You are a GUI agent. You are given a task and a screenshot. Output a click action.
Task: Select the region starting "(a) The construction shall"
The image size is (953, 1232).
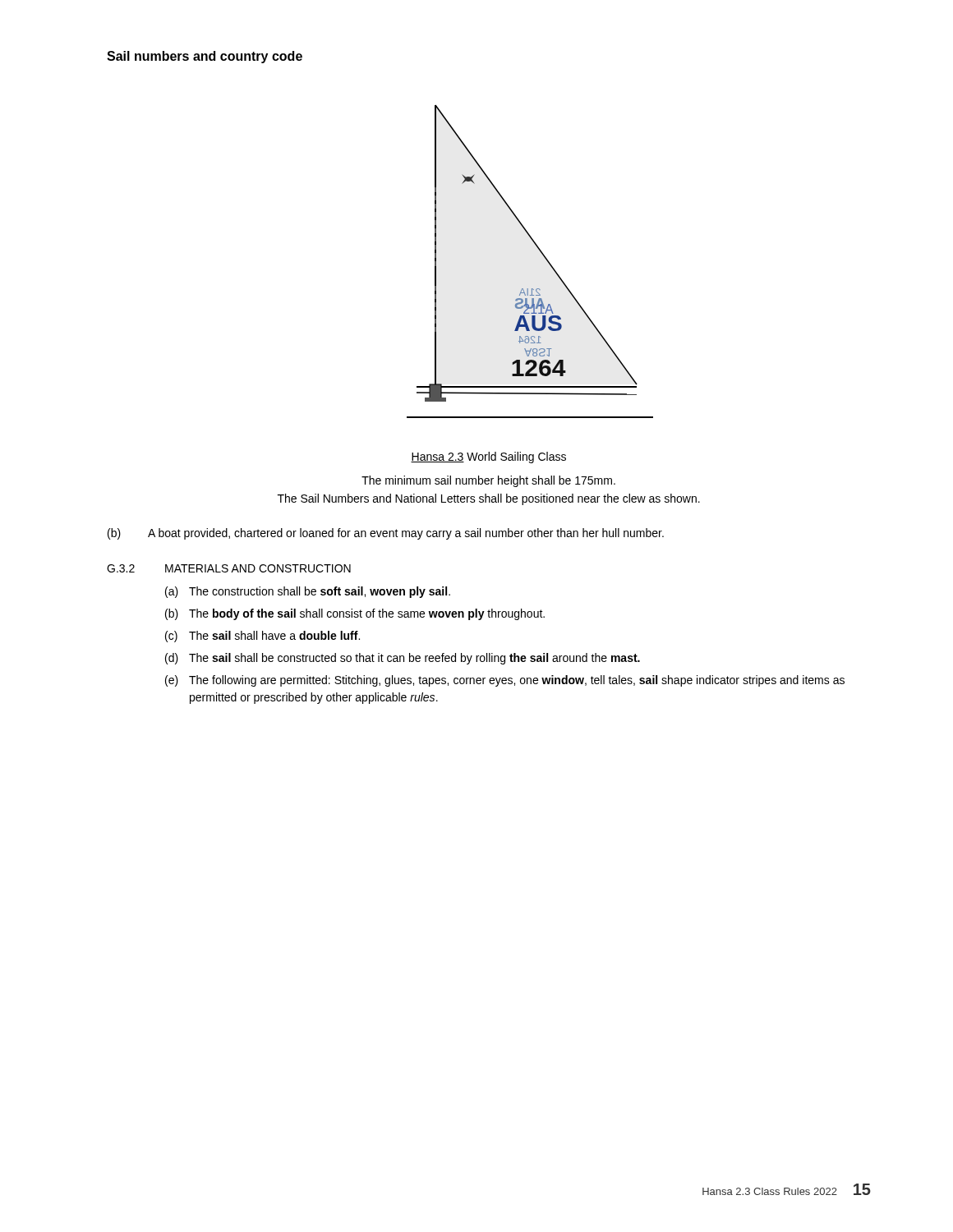[308, 592]
